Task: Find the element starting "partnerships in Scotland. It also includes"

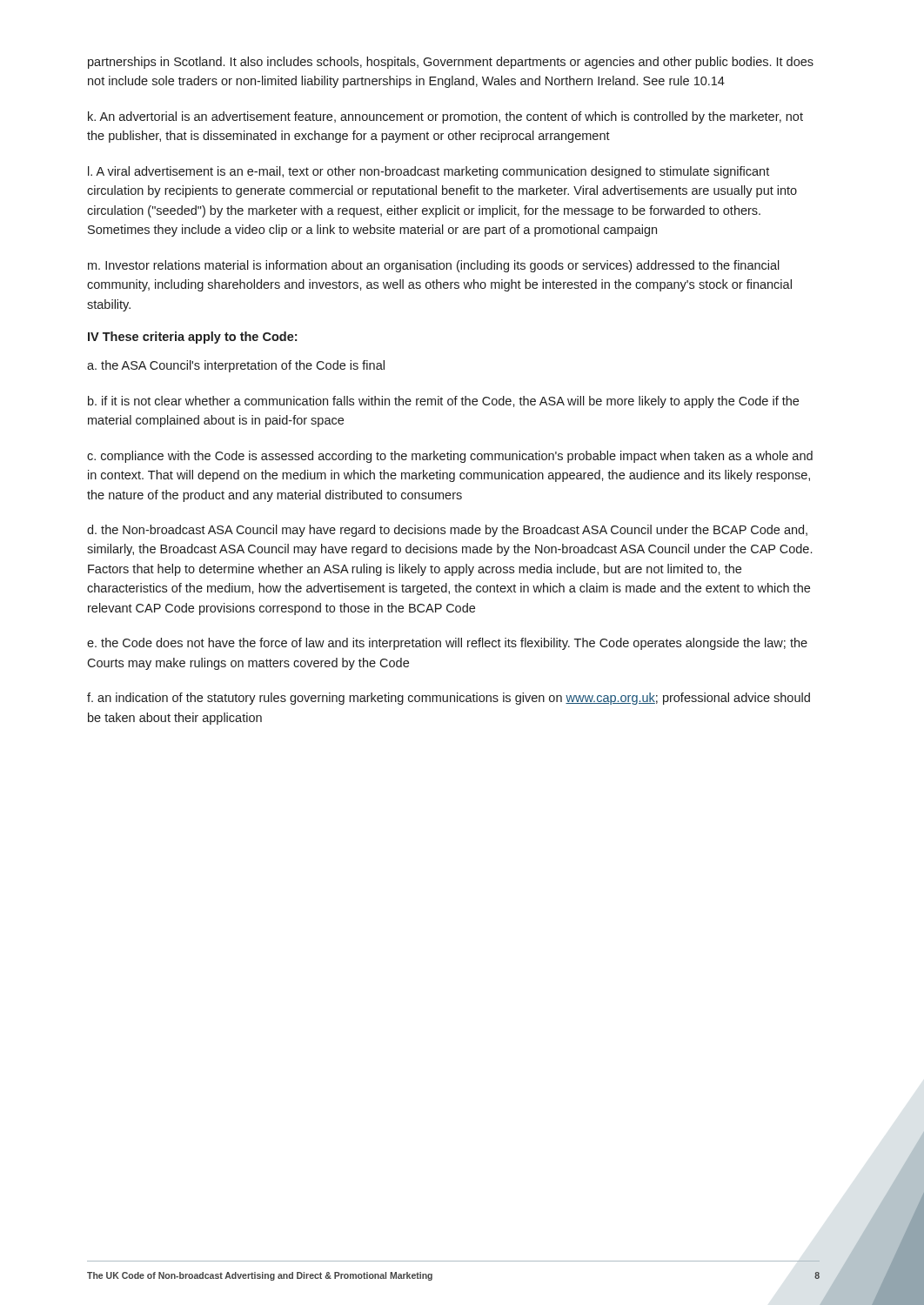Action: coord(450,72)
